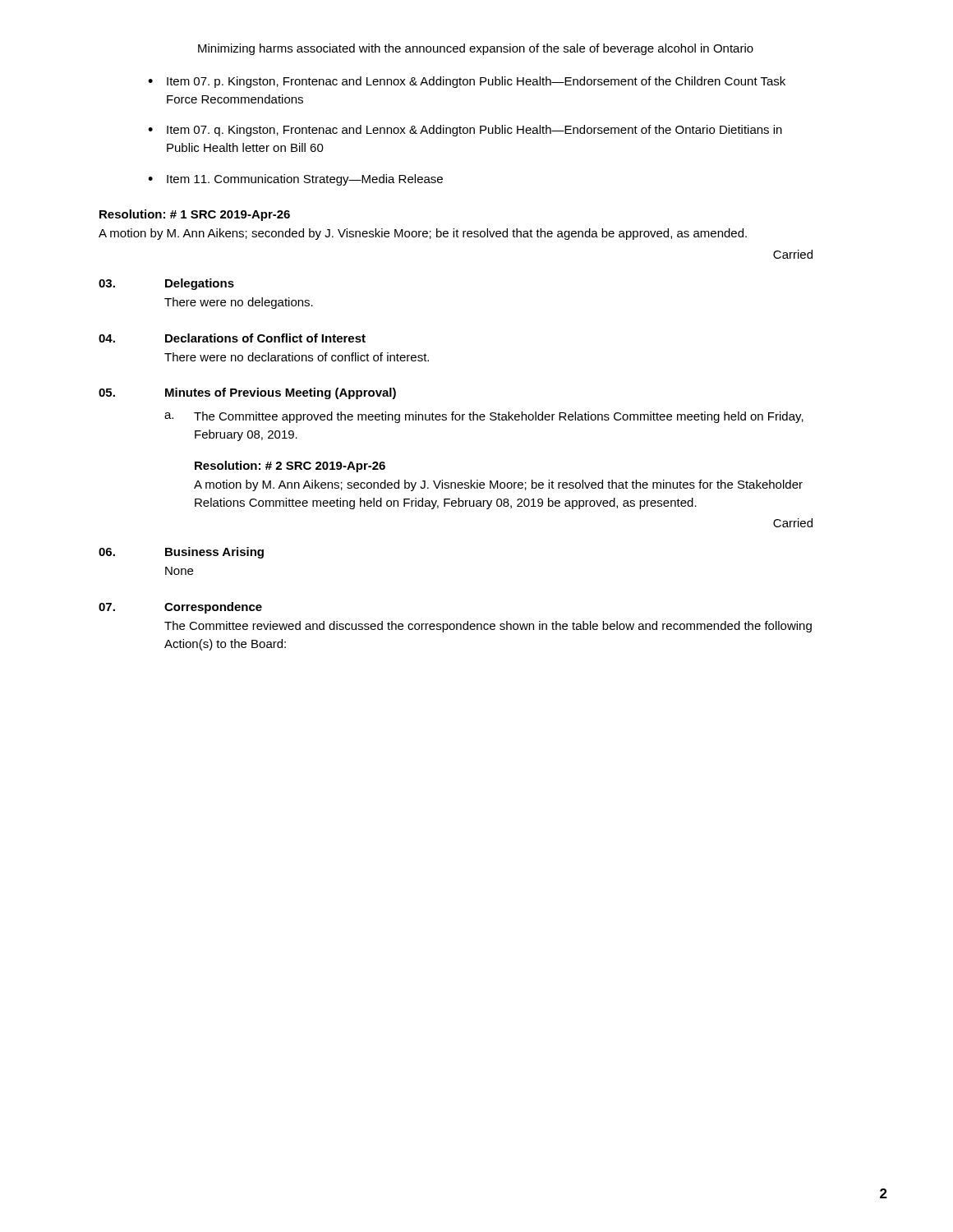Click where it says "07. Correspondence"

click(x=180, y=607)
